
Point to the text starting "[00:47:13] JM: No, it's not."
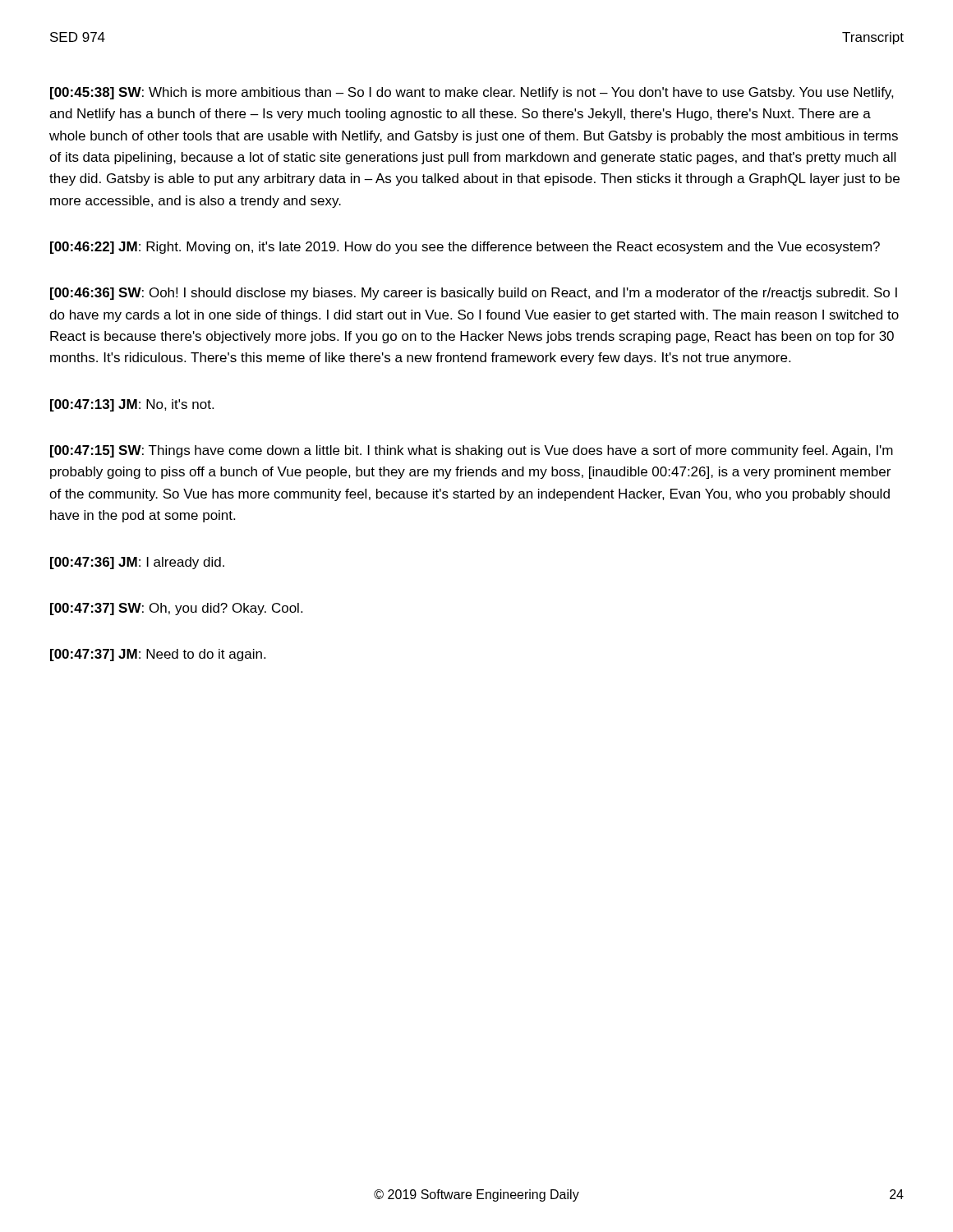click(x=132, y=404)
